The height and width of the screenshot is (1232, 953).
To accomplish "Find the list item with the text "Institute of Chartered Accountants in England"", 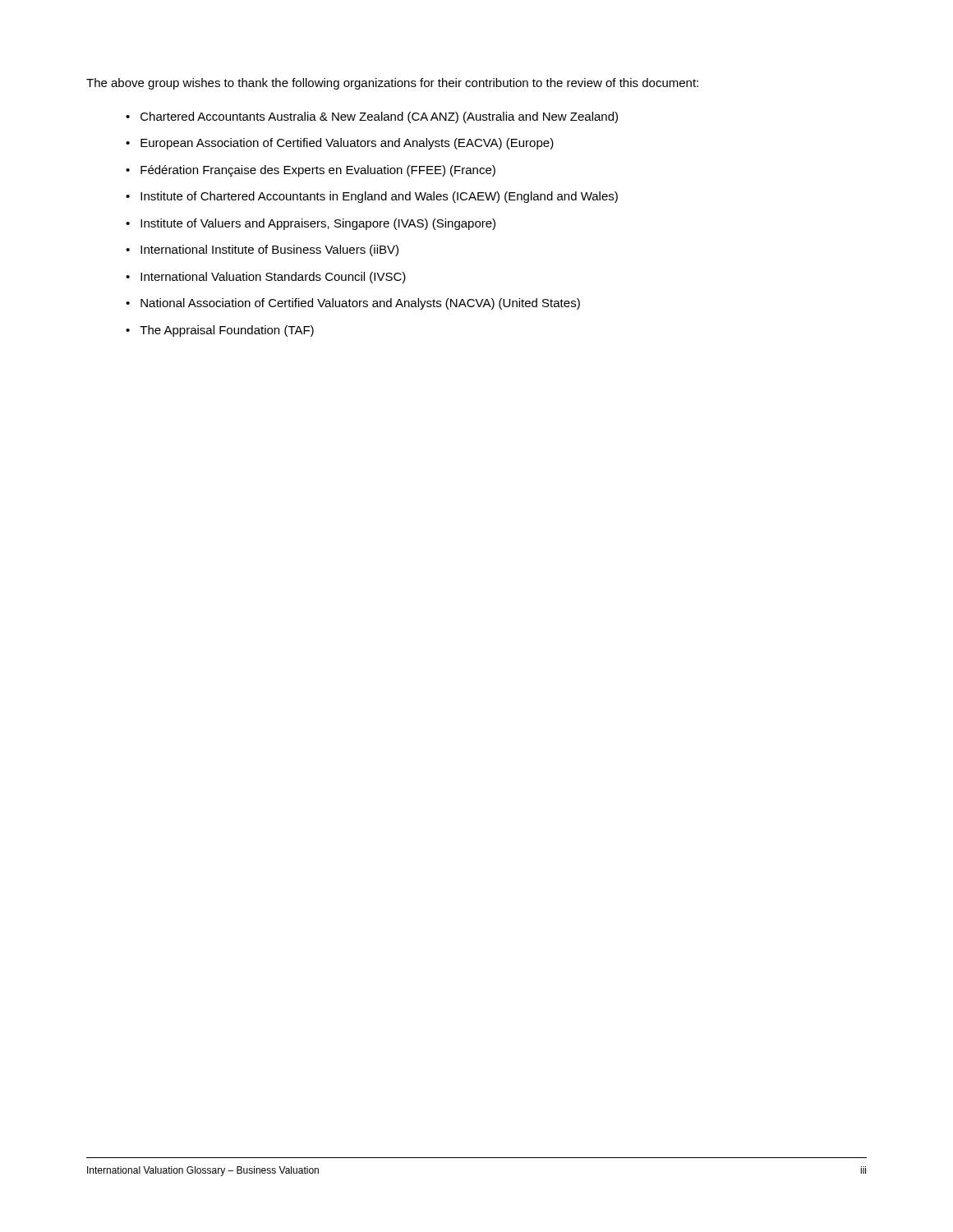I will pyautogui.click(x=379, y=196).
